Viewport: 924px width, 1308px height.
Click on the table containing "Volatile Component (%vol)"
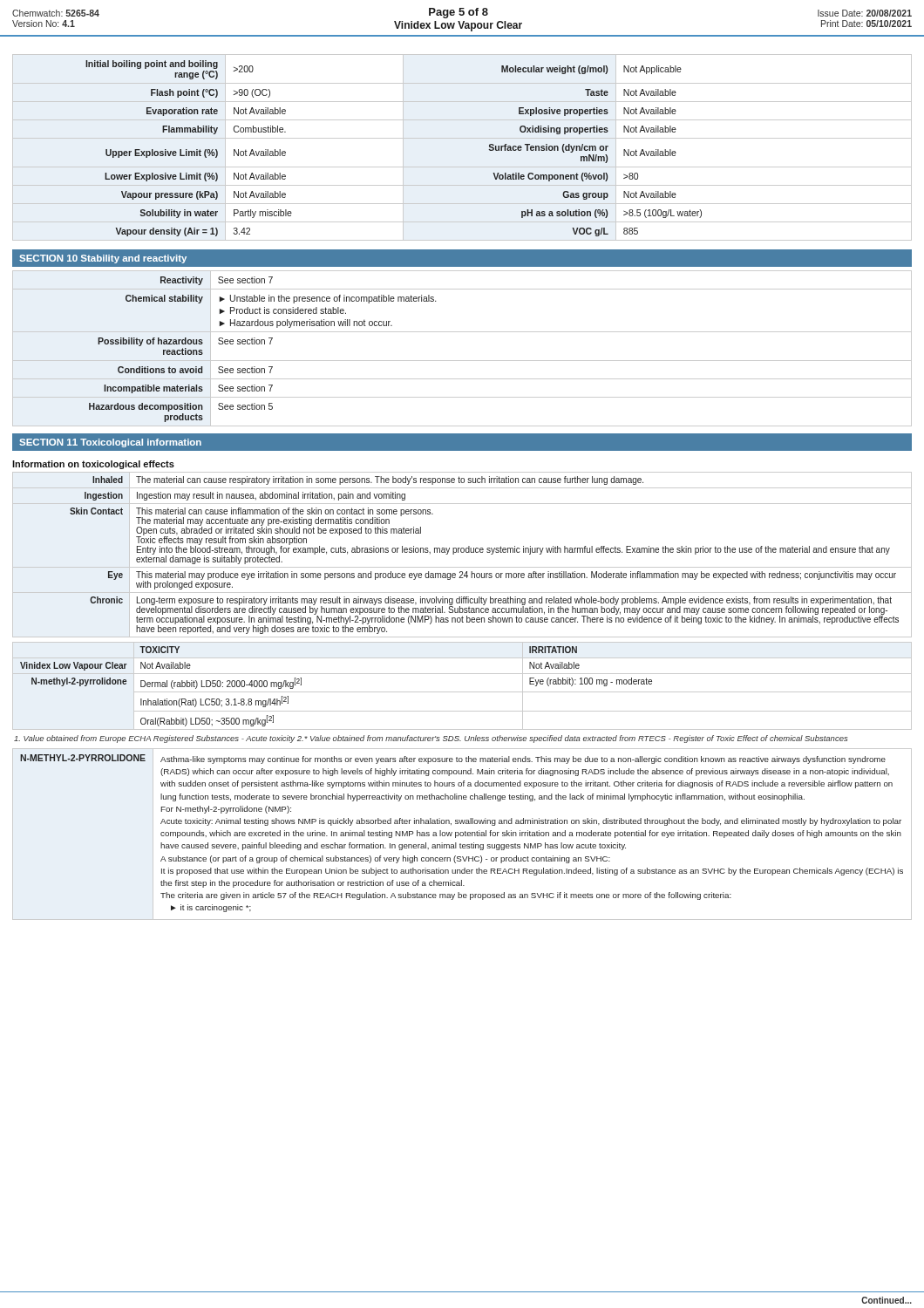[x=462, y=147]
